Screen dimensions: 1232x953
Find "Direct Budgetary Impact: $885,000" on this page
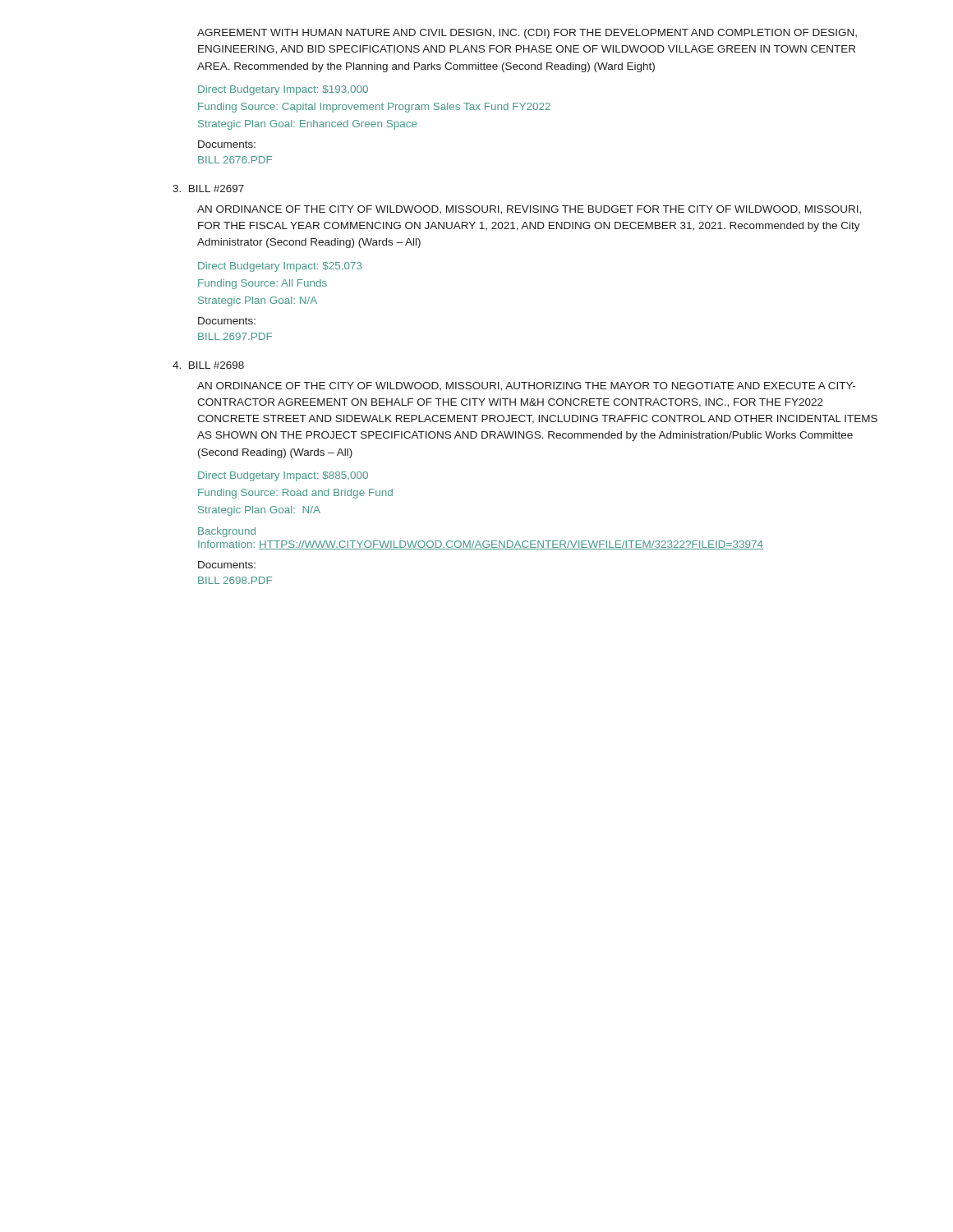point(283,475)
